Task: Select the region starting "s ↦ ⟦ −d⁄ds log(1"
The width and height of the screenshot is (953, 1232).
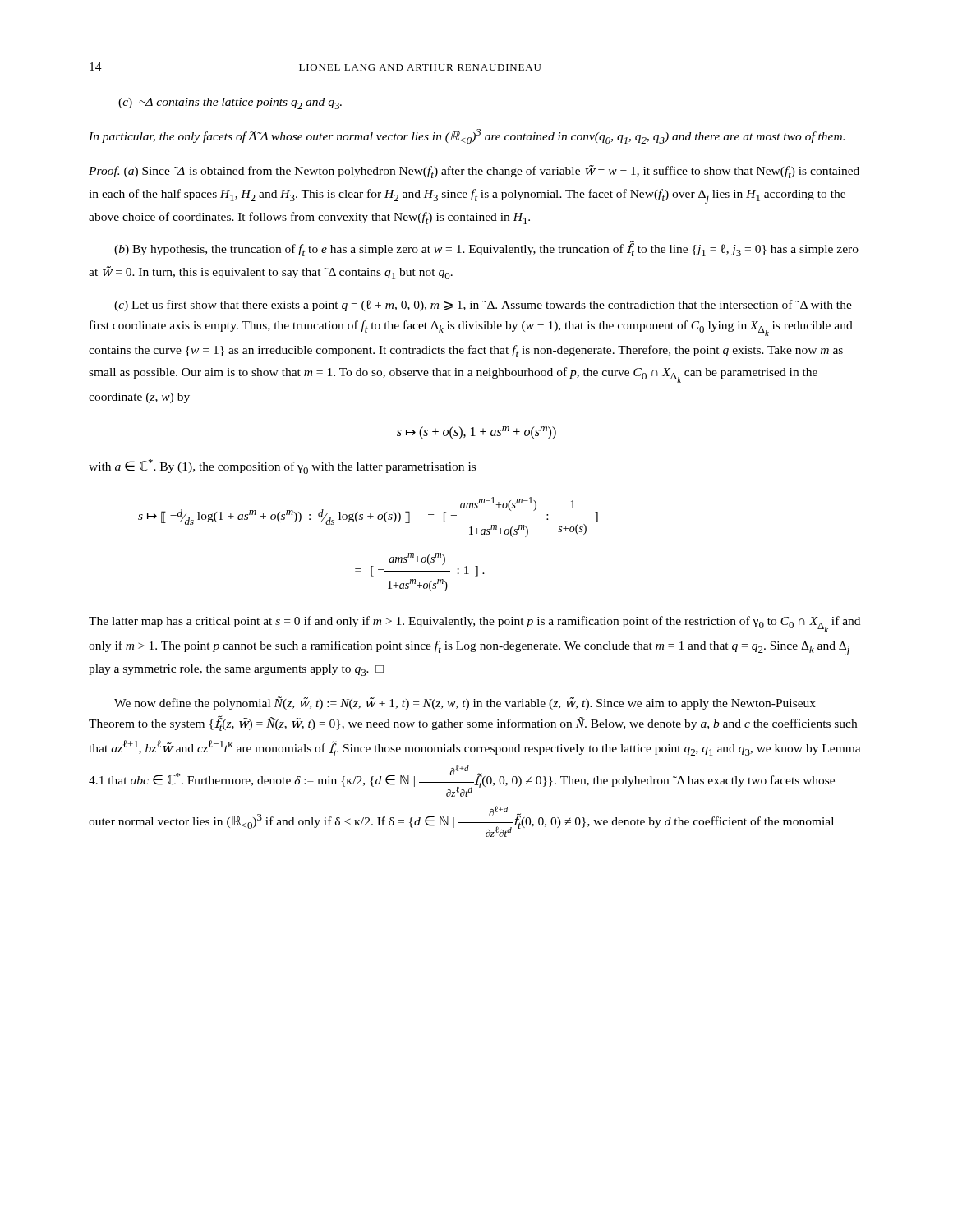Action: pyautogui.click(x=476, y=544)
